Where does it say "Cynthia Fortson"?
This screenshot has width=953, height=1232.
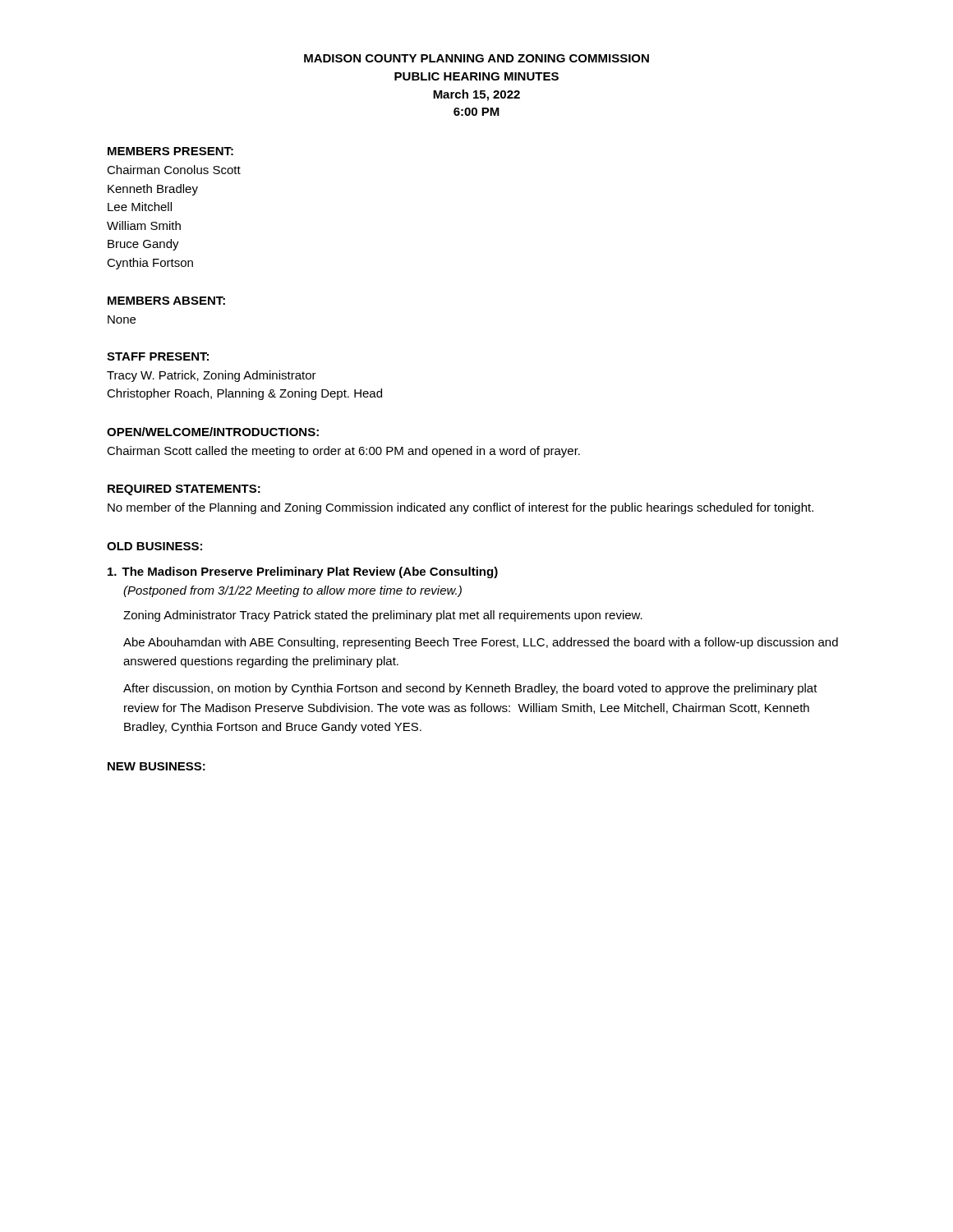click(x=150, y=262)
